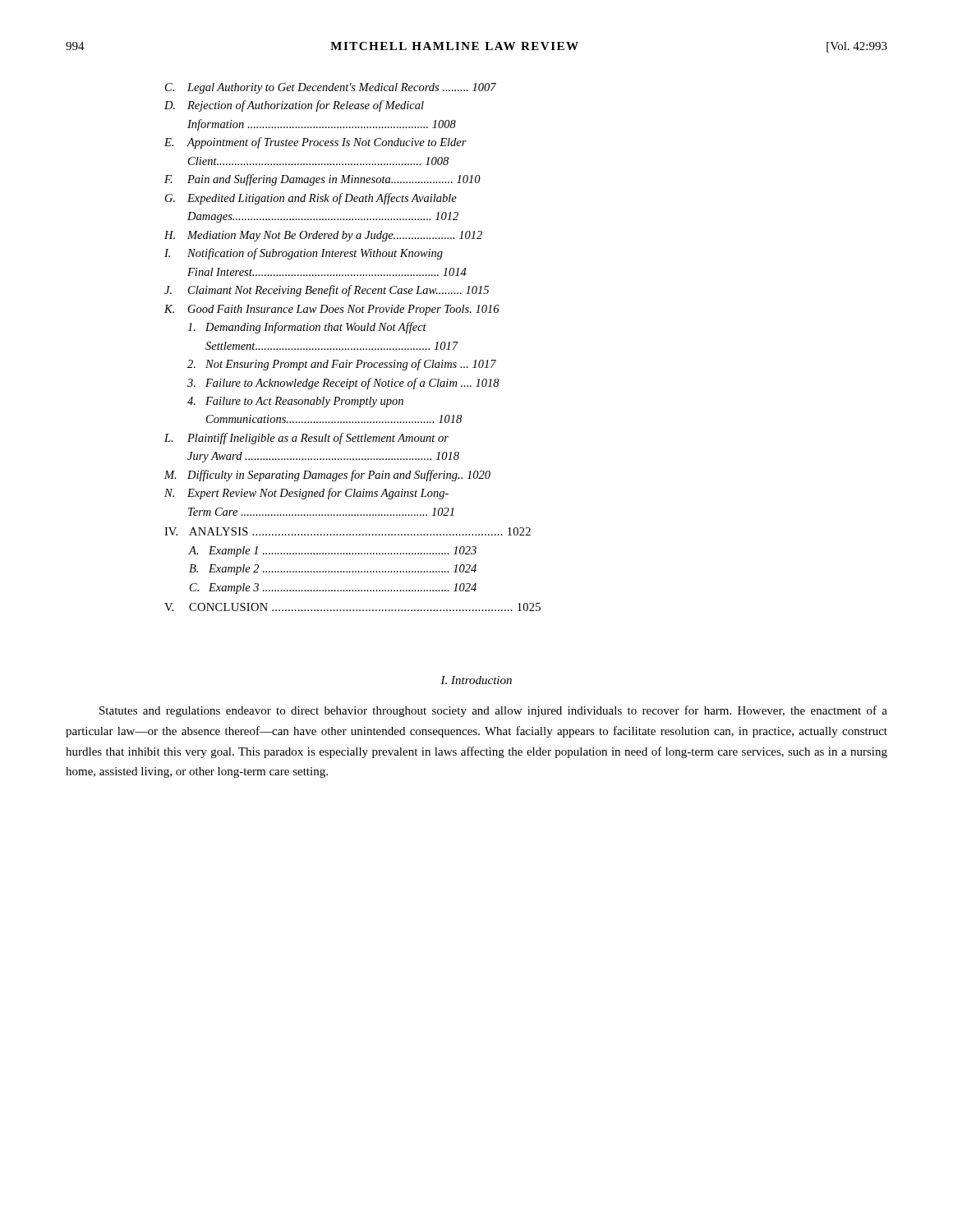Point to the block beginning "Demanding Information that"

(307, 328)
